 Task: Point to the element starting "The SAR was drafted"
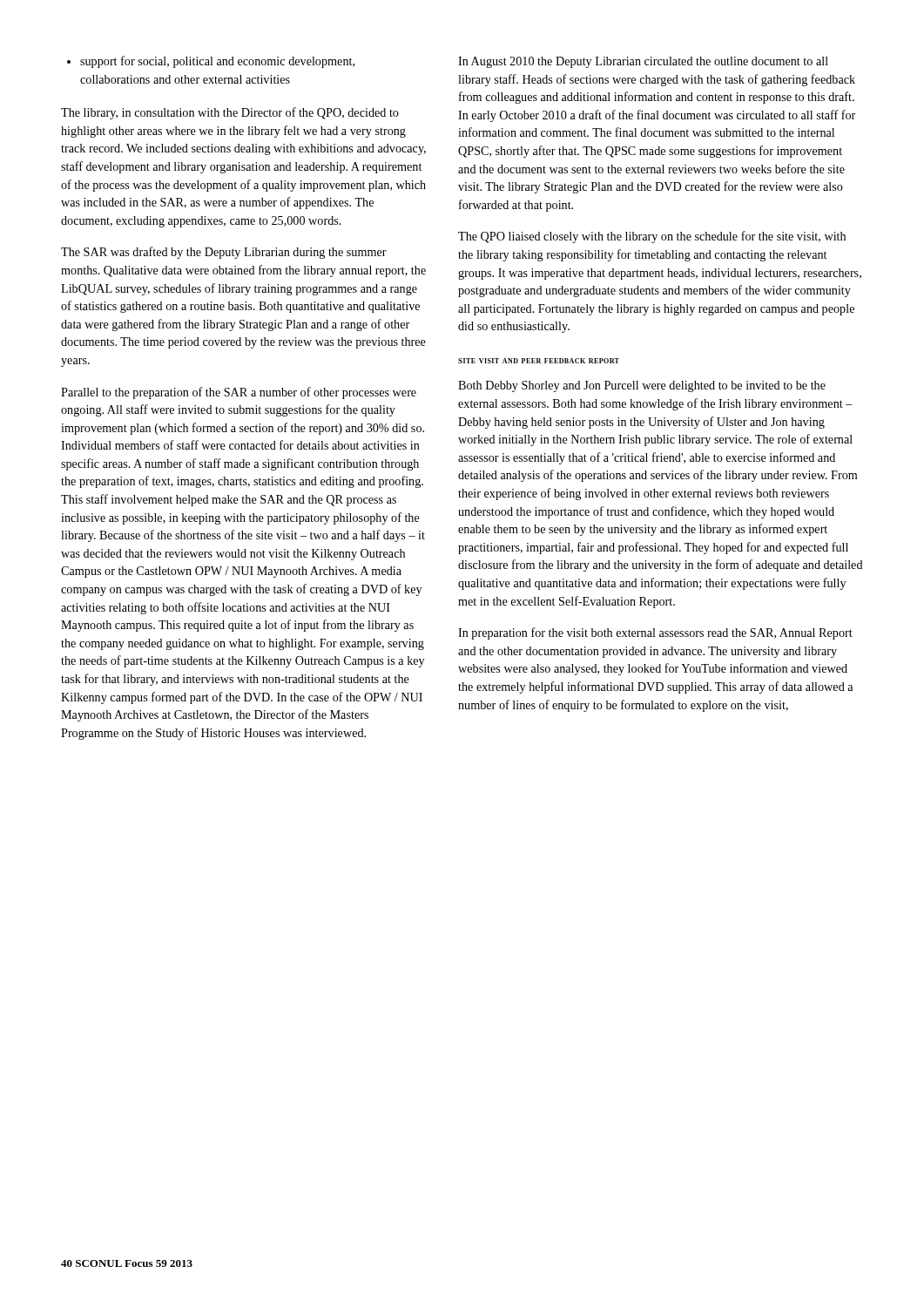244,306
